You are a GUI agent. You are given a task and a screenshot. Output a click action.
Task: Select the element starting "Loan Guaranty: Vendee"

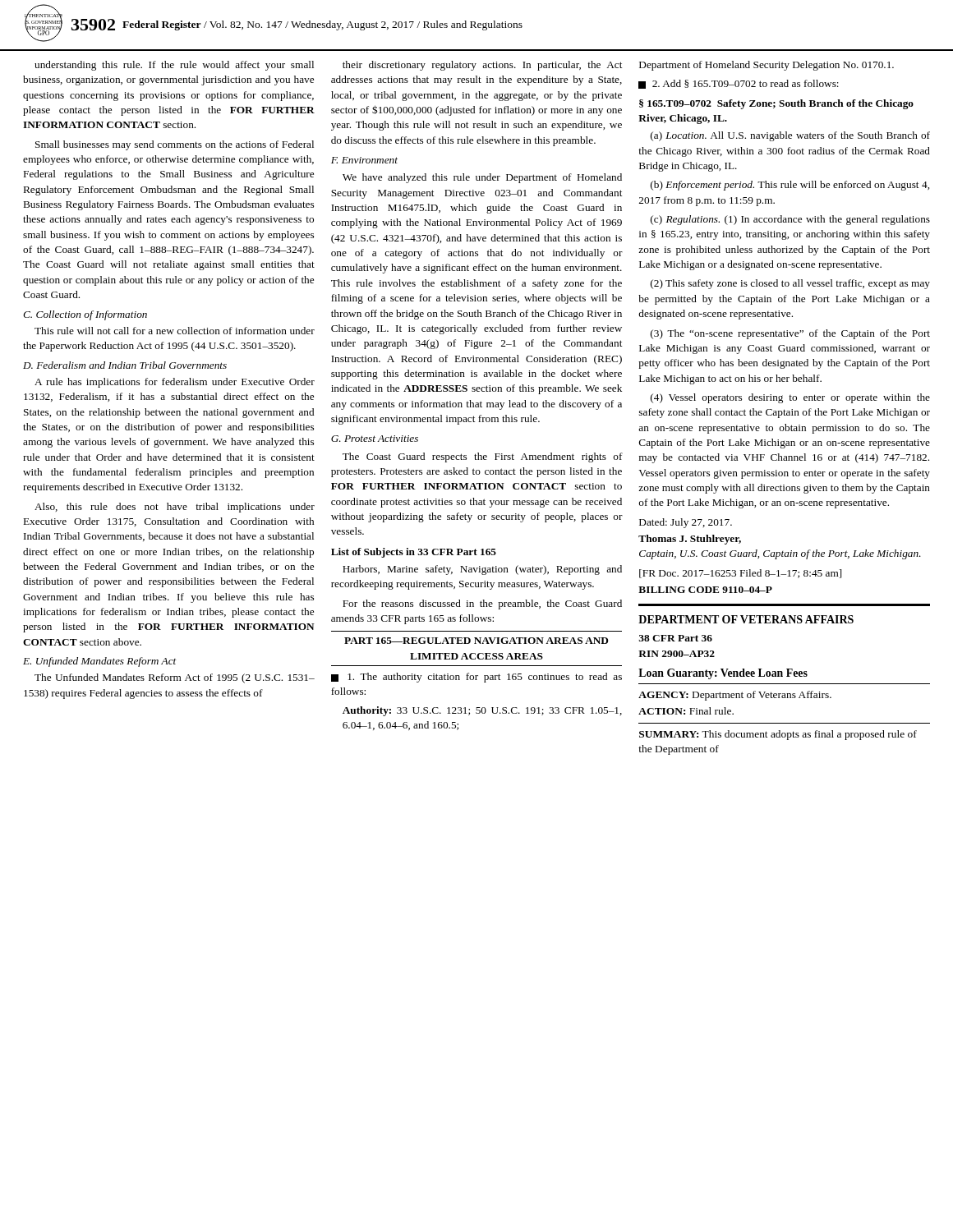click(723, 673)
